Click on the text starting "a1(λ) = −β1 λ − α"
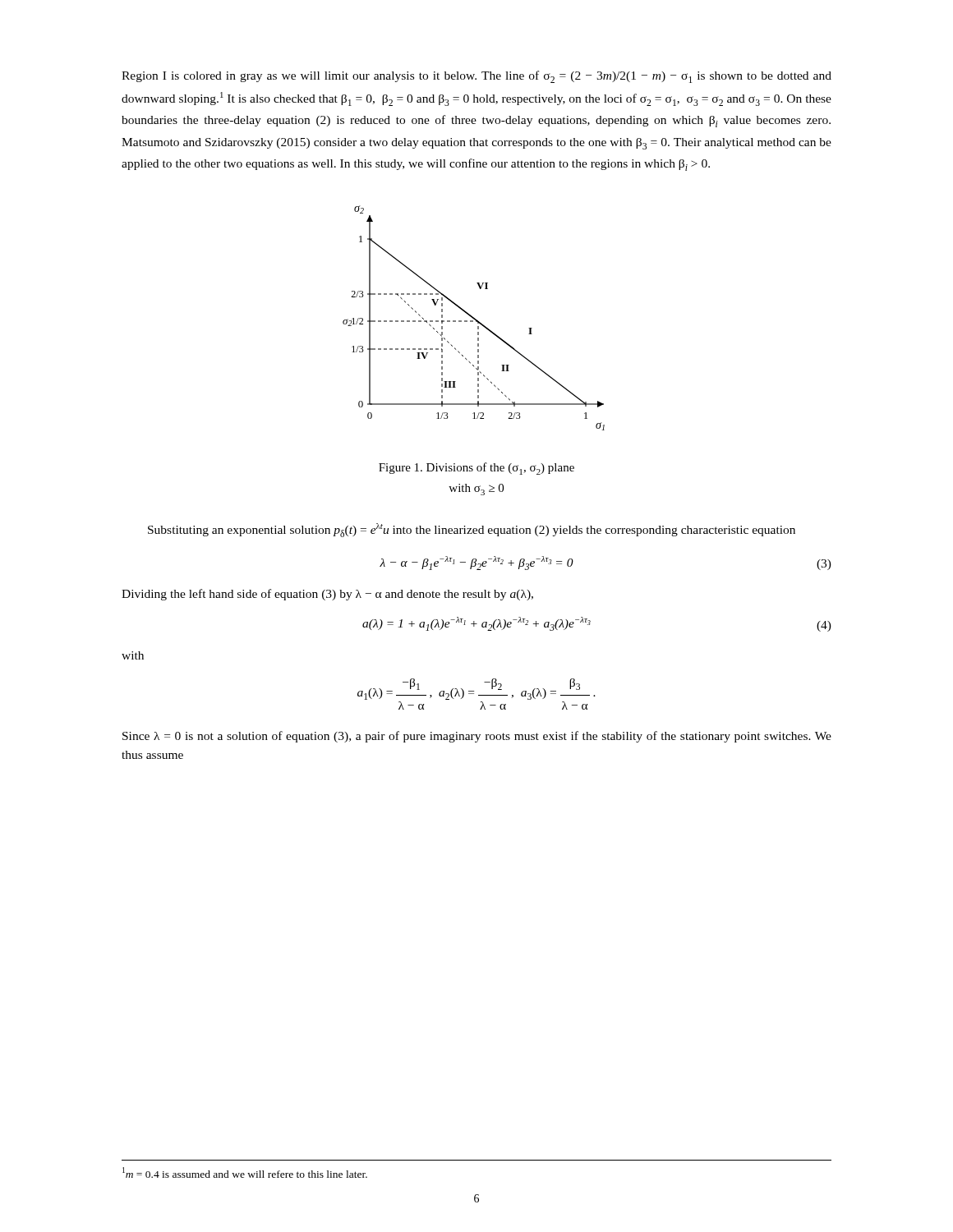This screenshot has width=953, height=1232. coord(476,694)
